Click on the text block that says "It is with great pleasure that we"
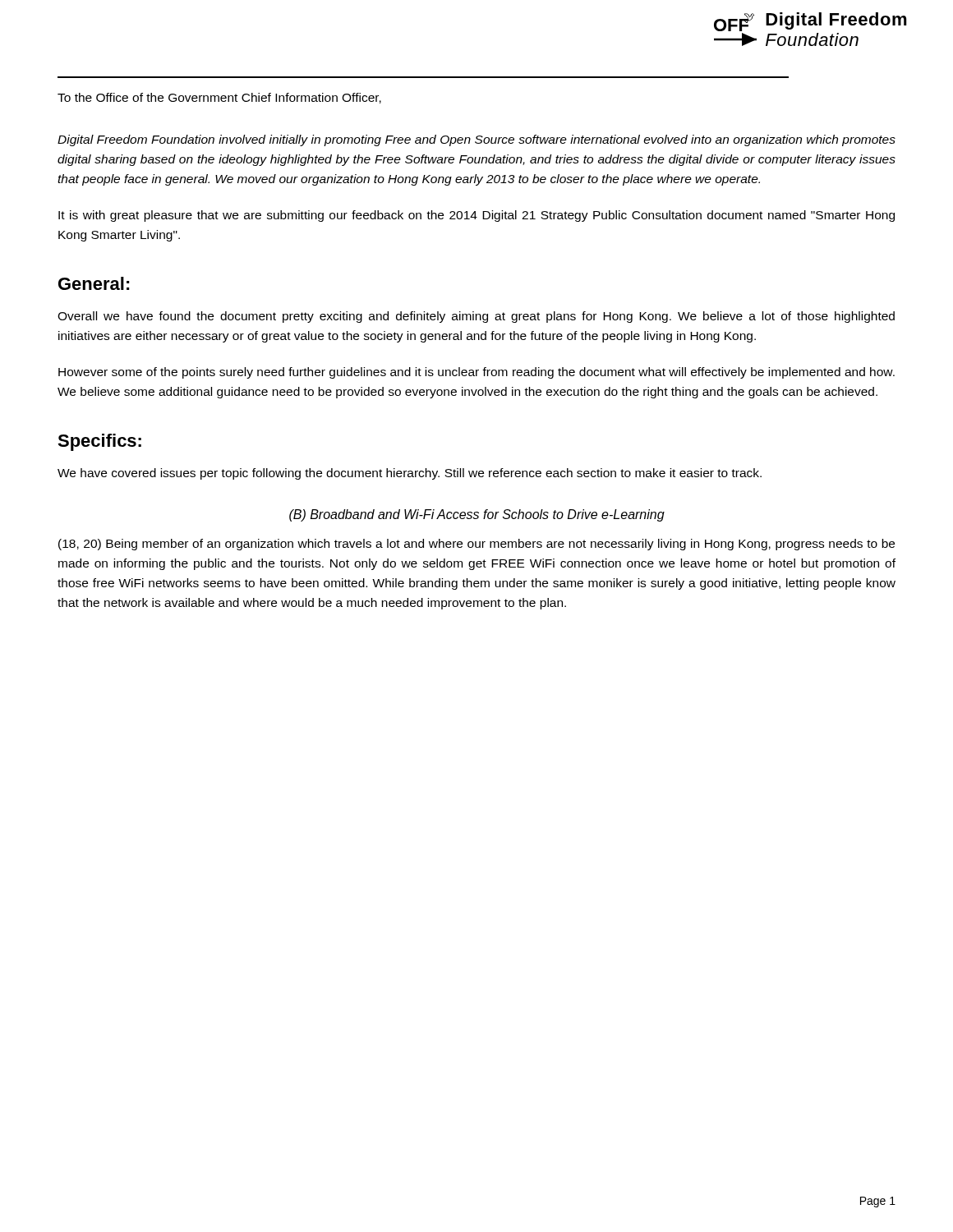This screenshot has width=953, height=1232. [x=476, y=225]
